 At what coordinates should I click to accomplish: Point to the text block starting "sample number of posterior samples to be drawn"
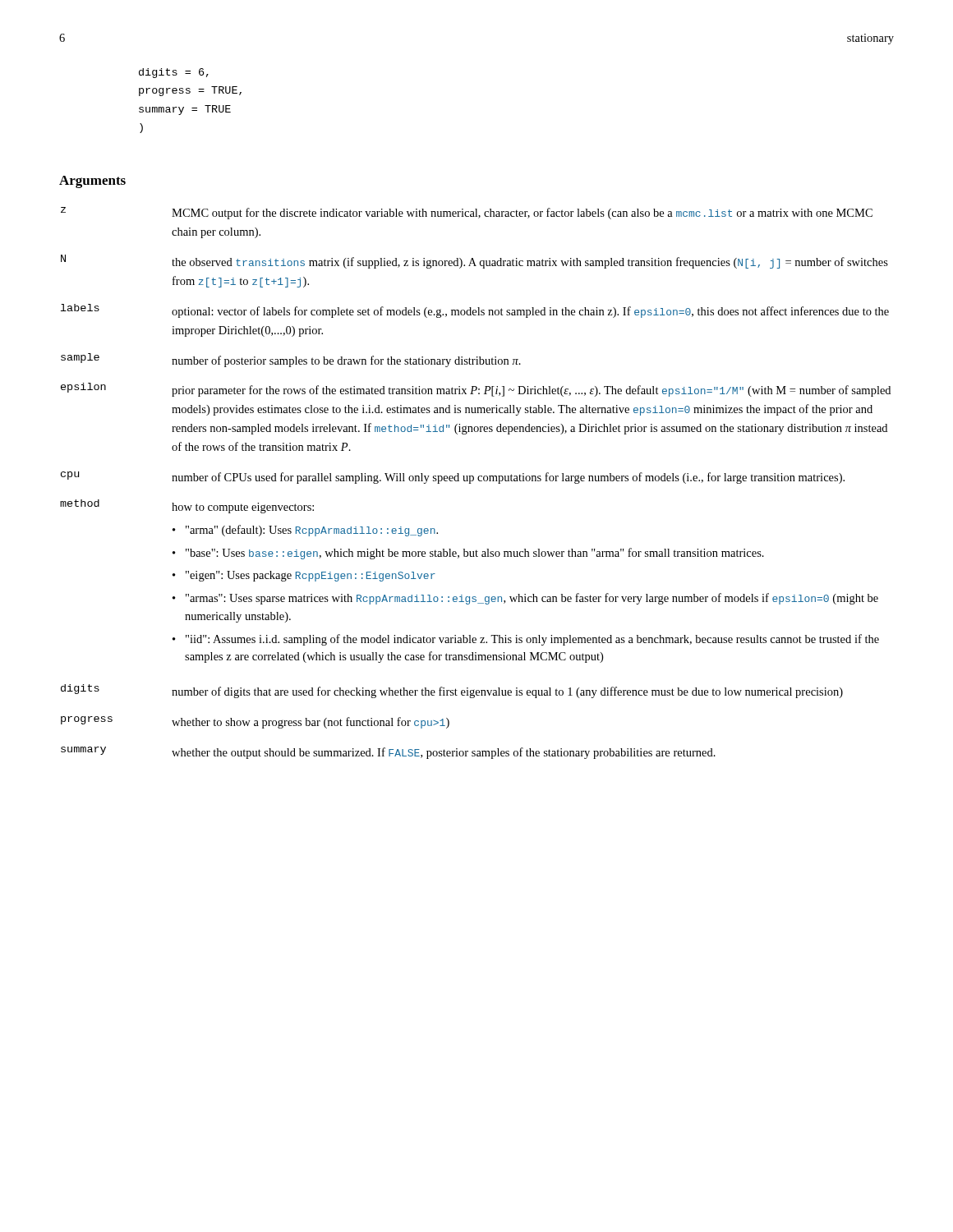tap(476, 366)
